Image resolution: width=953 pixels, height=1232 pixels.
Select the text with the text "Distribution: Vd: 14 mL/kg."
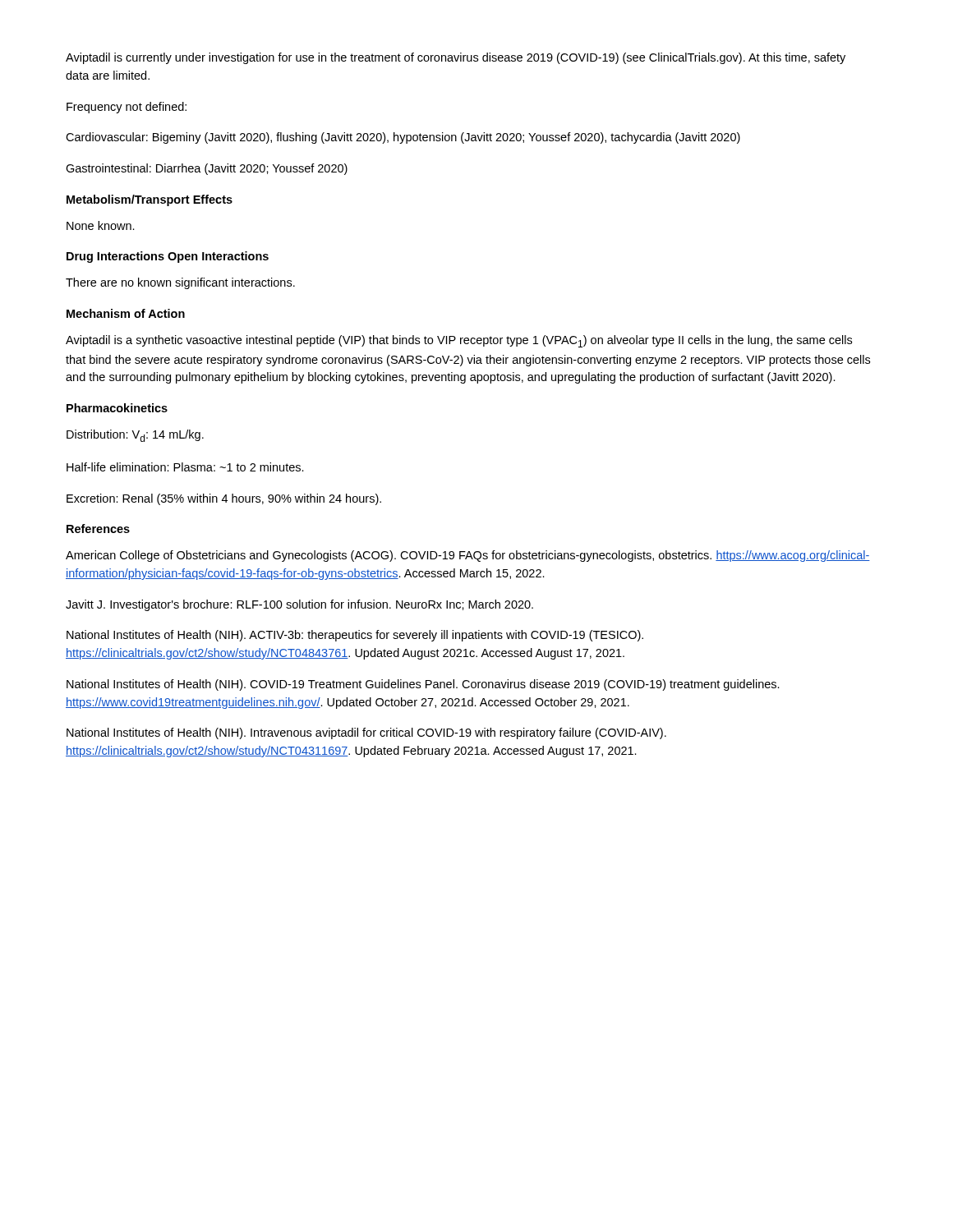pyautogui.click(x=135, y=436)
